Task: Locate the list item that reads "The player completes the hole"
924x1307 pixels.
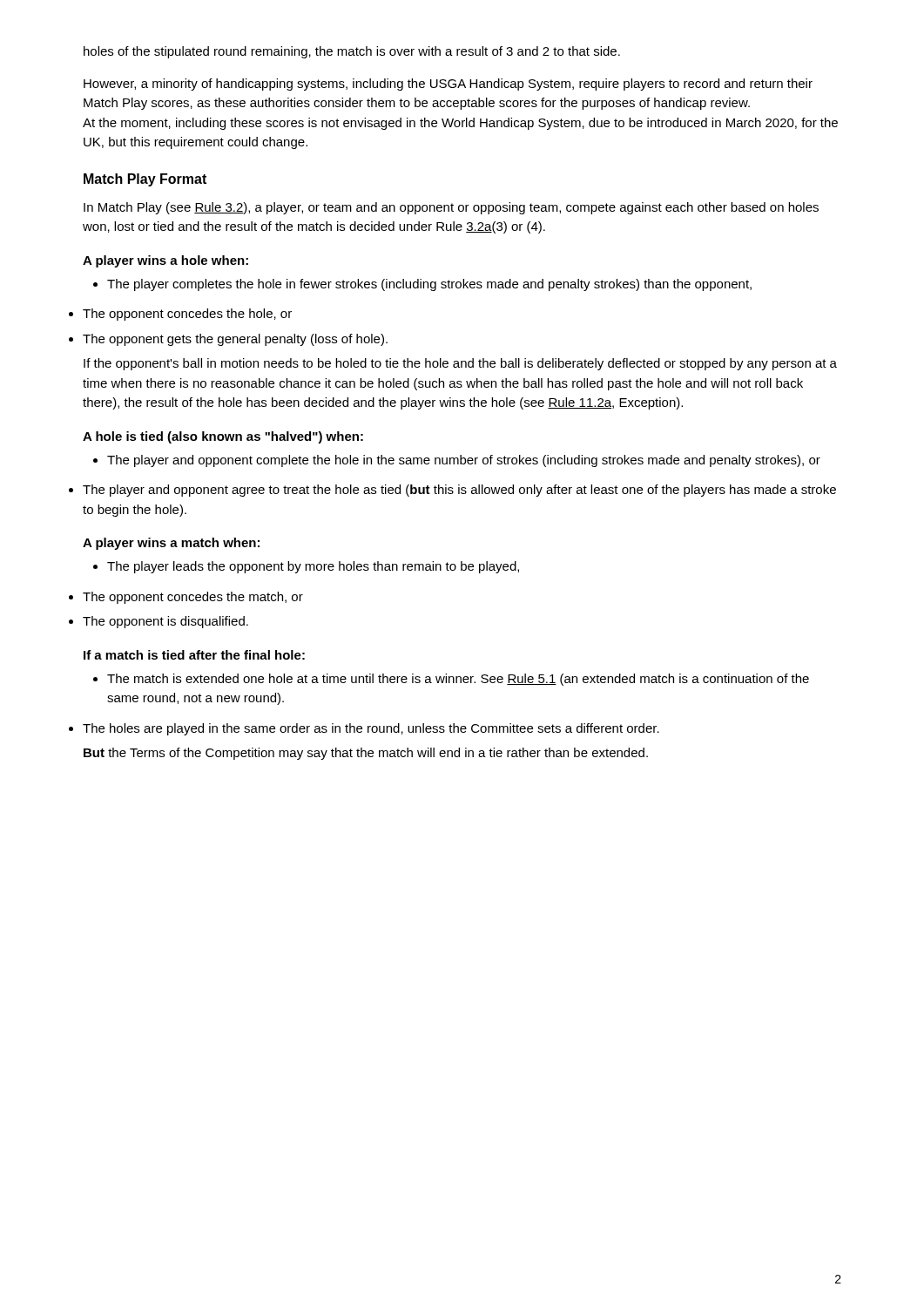Action: point(462,284)
